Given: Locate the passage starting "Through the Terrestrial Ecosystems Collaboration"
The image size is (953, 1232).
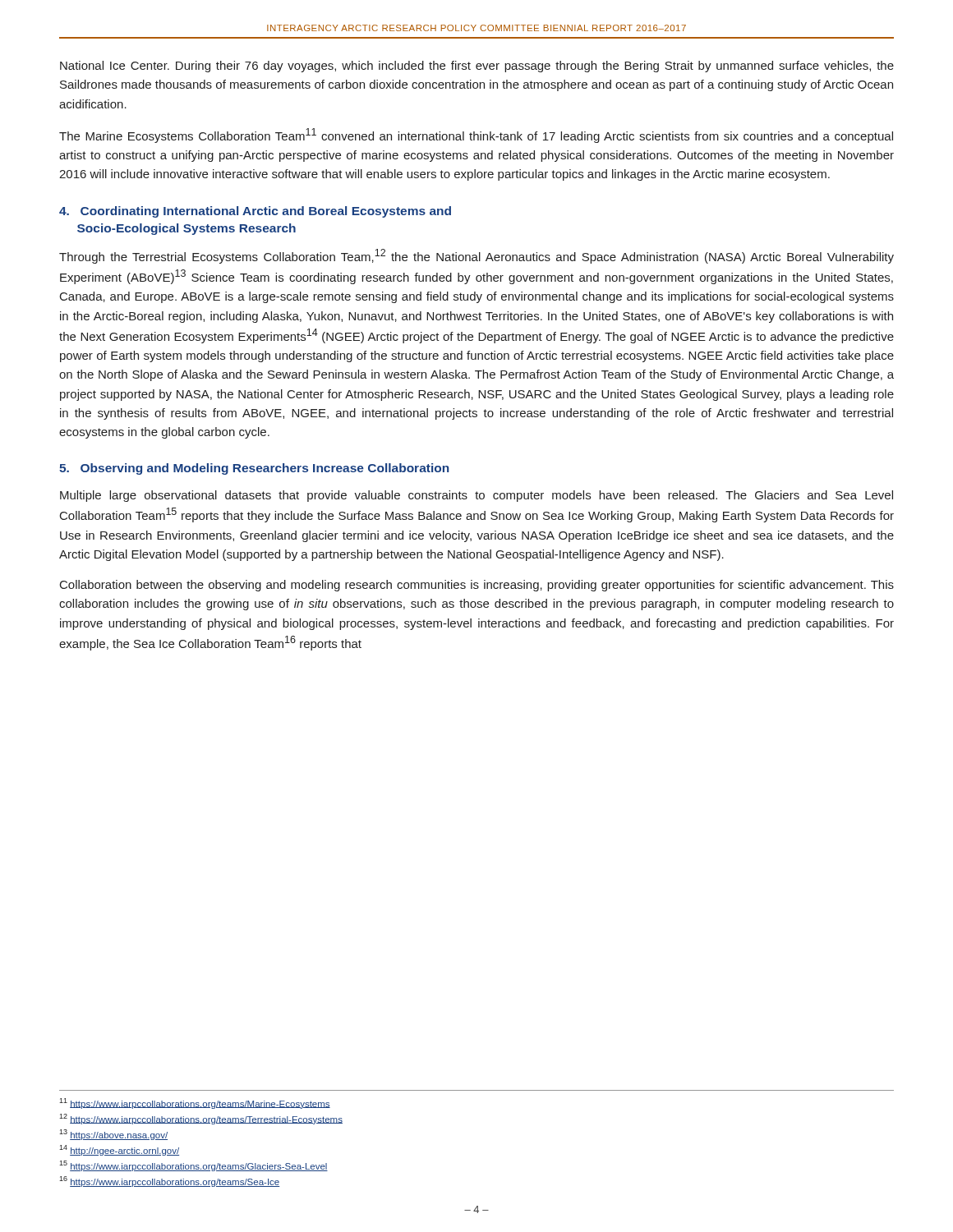Looking at the screenshot, I should pos(476,343).
